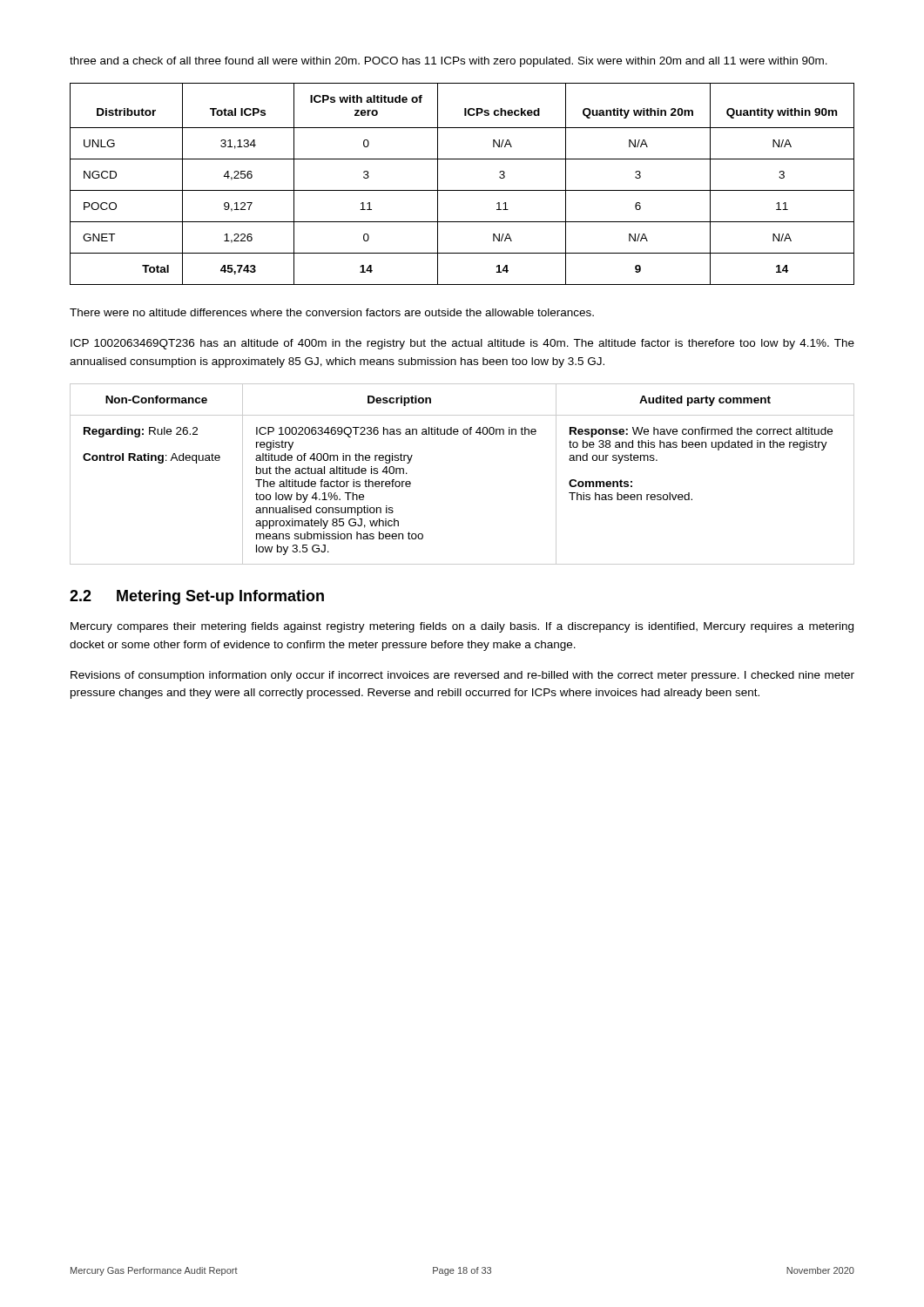Find the text block containing "Revisions of consumption information only occur if"
This screenshot has width=924, height=1307.
[x=462, y=684]
